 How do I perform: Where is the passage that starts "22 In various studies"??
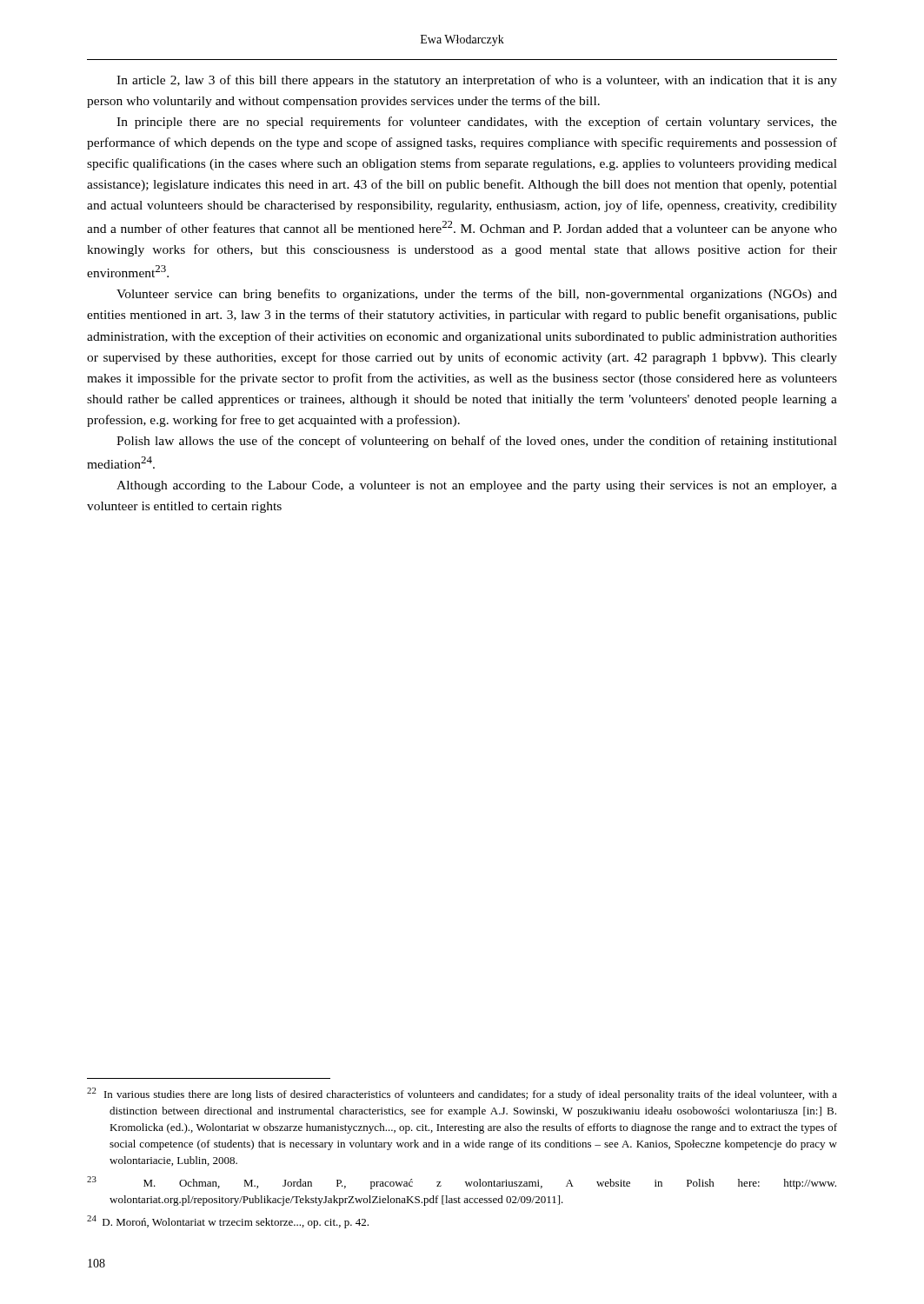(x=462, y=1126)
